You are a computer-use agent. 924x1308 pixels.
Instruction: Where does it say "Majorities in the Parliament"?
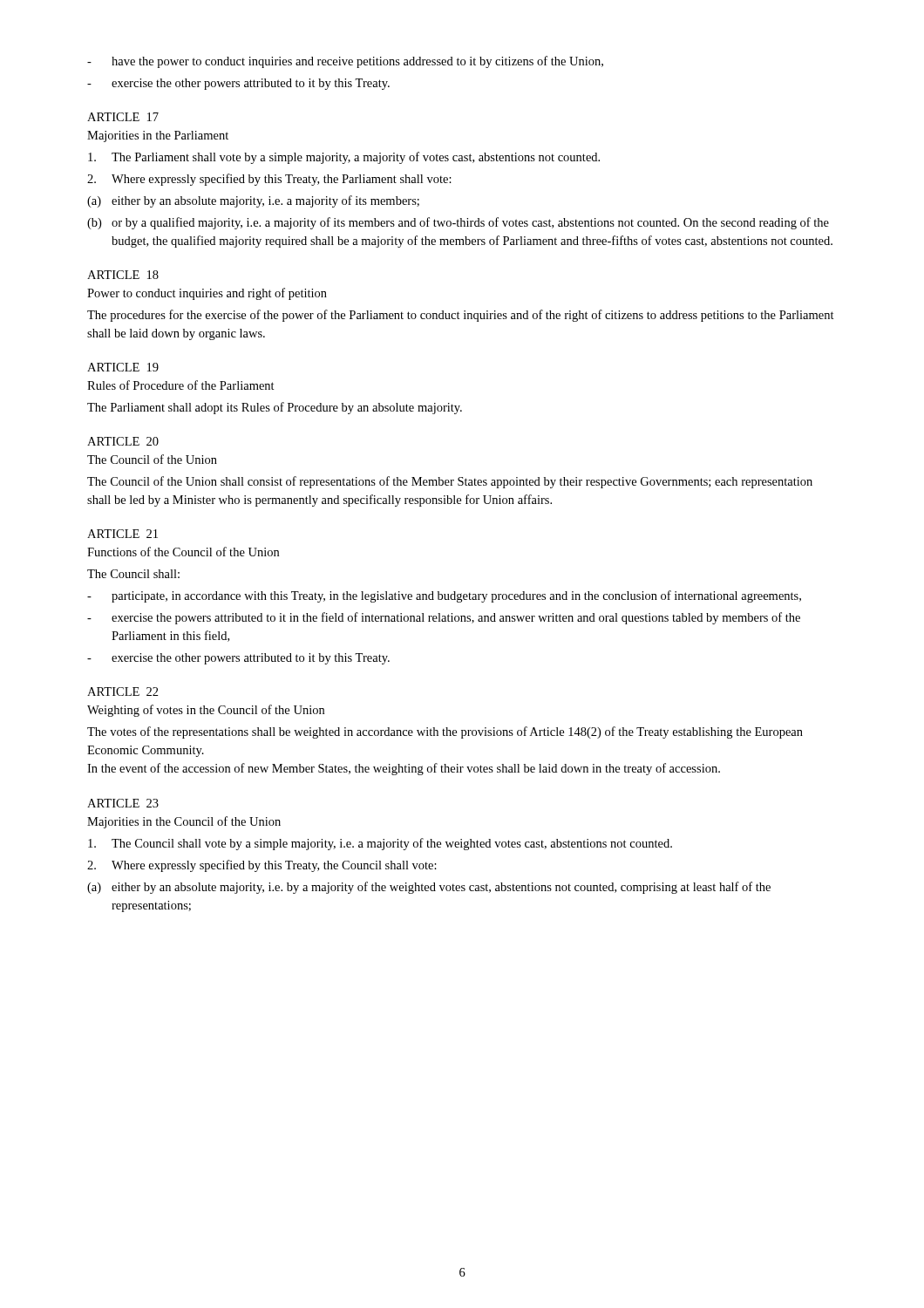[x=158, y=135]
